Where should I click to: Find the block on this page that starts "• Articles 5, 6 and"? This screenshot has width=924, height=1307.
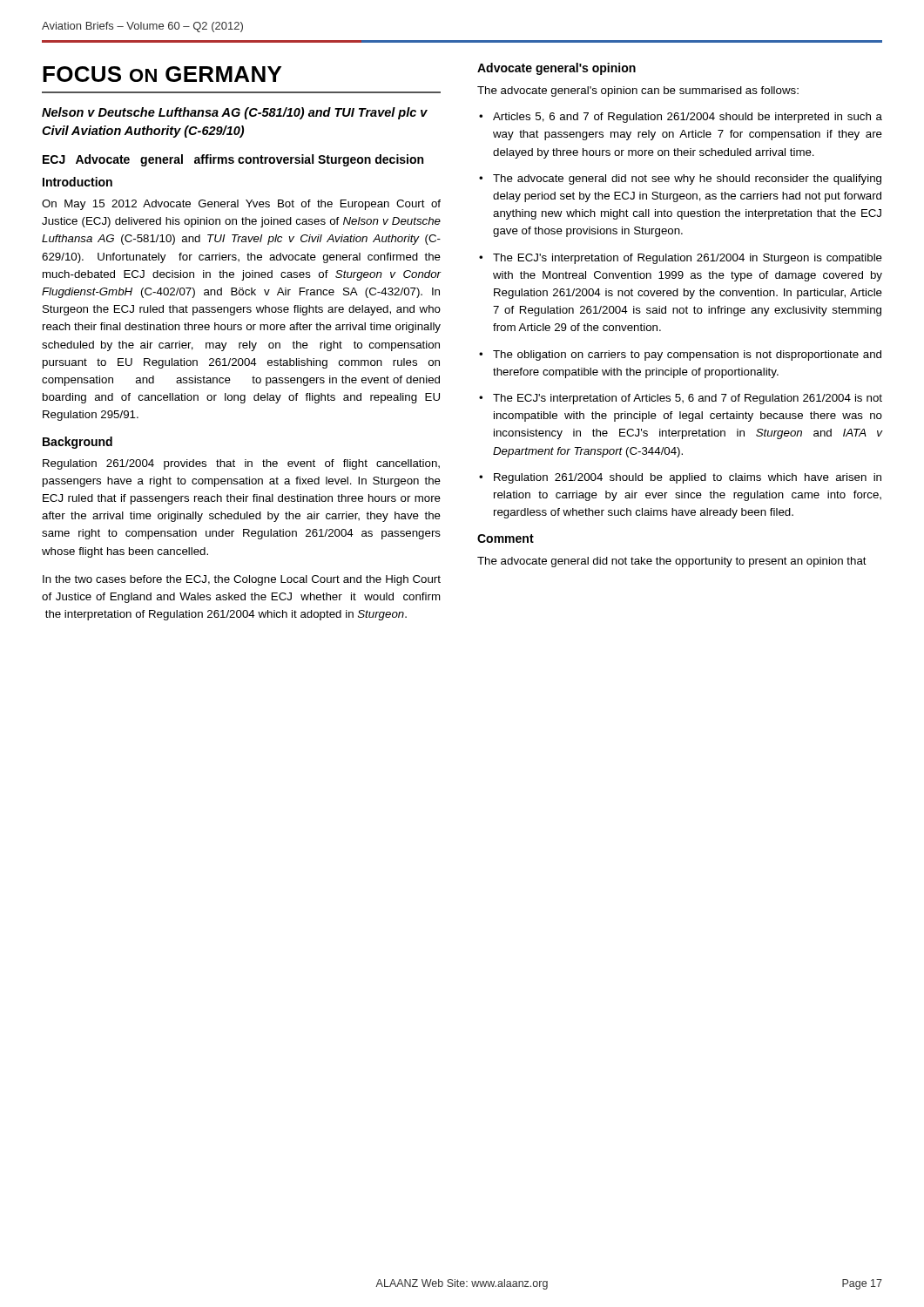[x=681, y=133]
